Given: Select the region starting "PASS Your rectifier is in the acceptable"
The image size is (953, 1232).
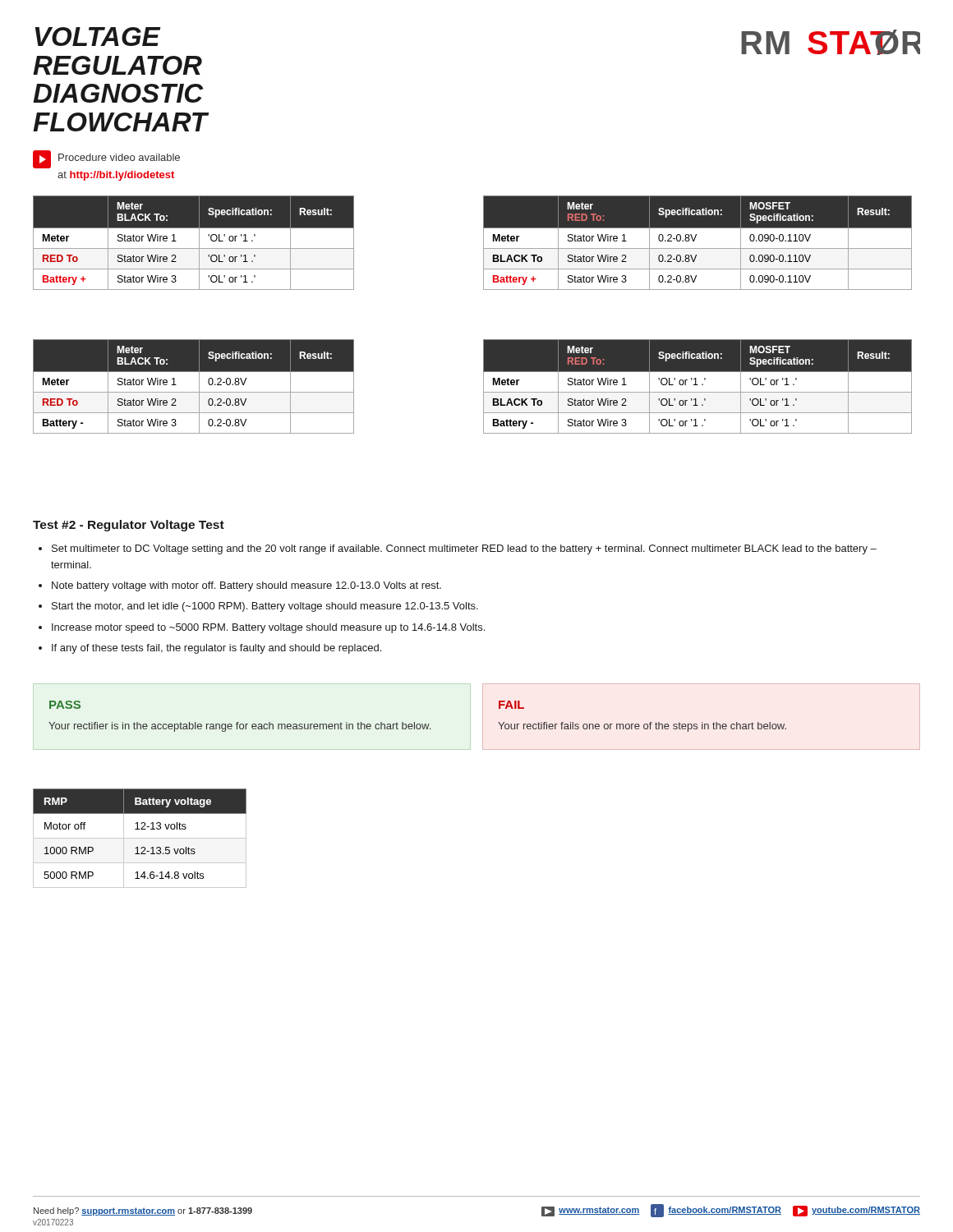Looking at the screenshot, I should pos(252,716).
